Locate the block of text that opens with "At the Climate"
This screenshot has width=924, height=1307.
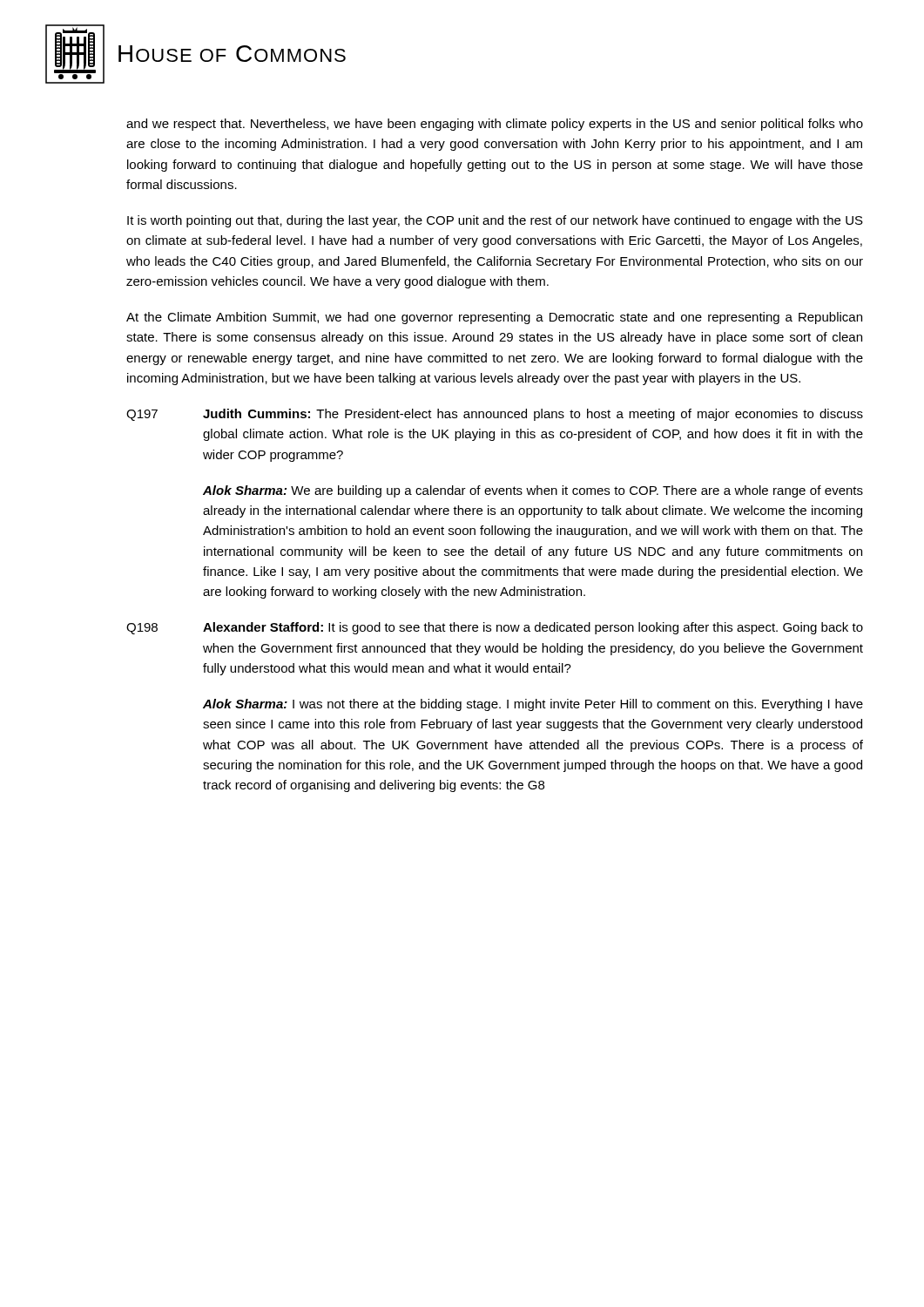click(x=495, y=347)
